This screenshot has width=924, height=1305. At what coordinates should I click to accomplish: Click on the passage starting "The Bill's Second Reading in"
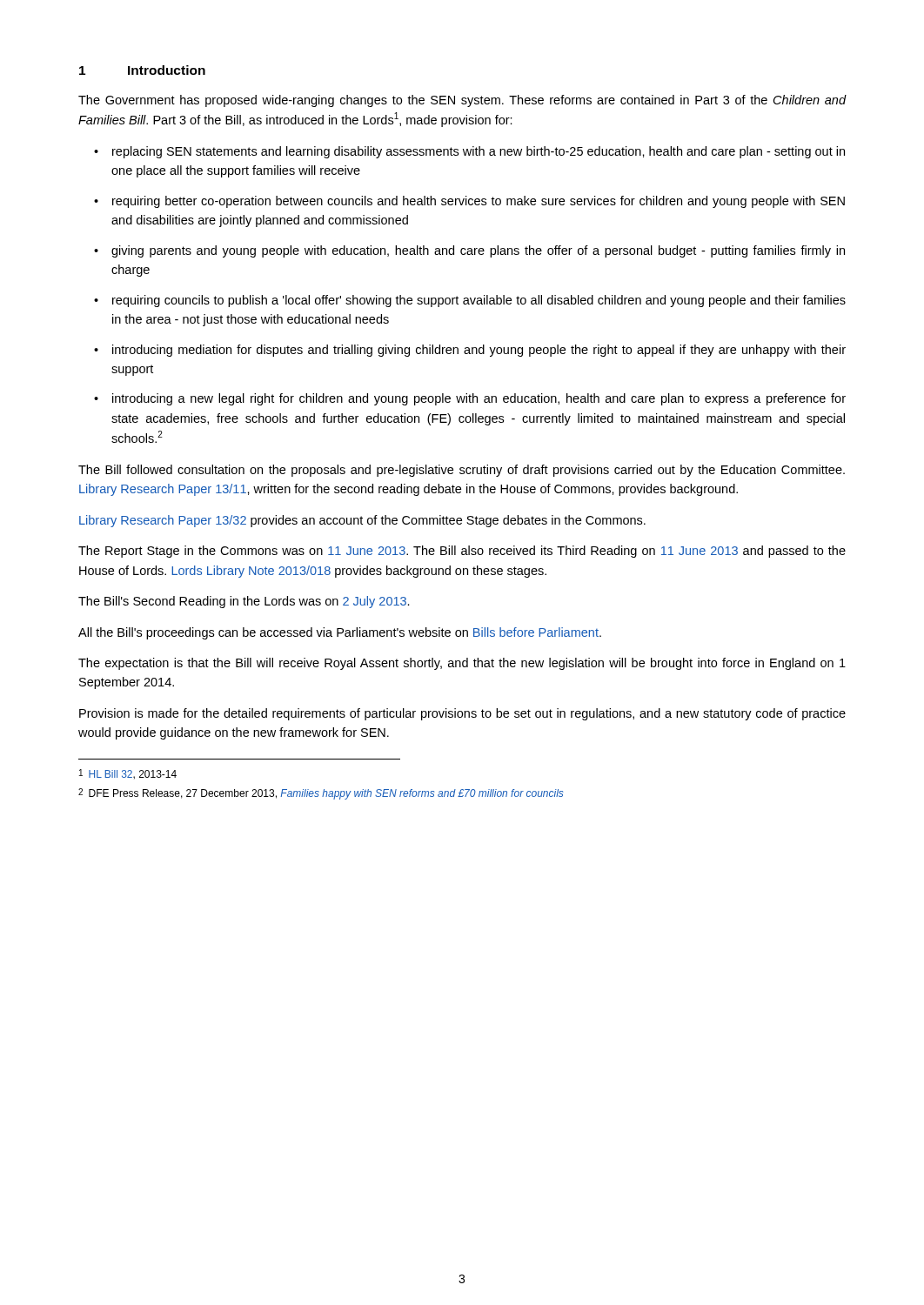tap(244, 602)
